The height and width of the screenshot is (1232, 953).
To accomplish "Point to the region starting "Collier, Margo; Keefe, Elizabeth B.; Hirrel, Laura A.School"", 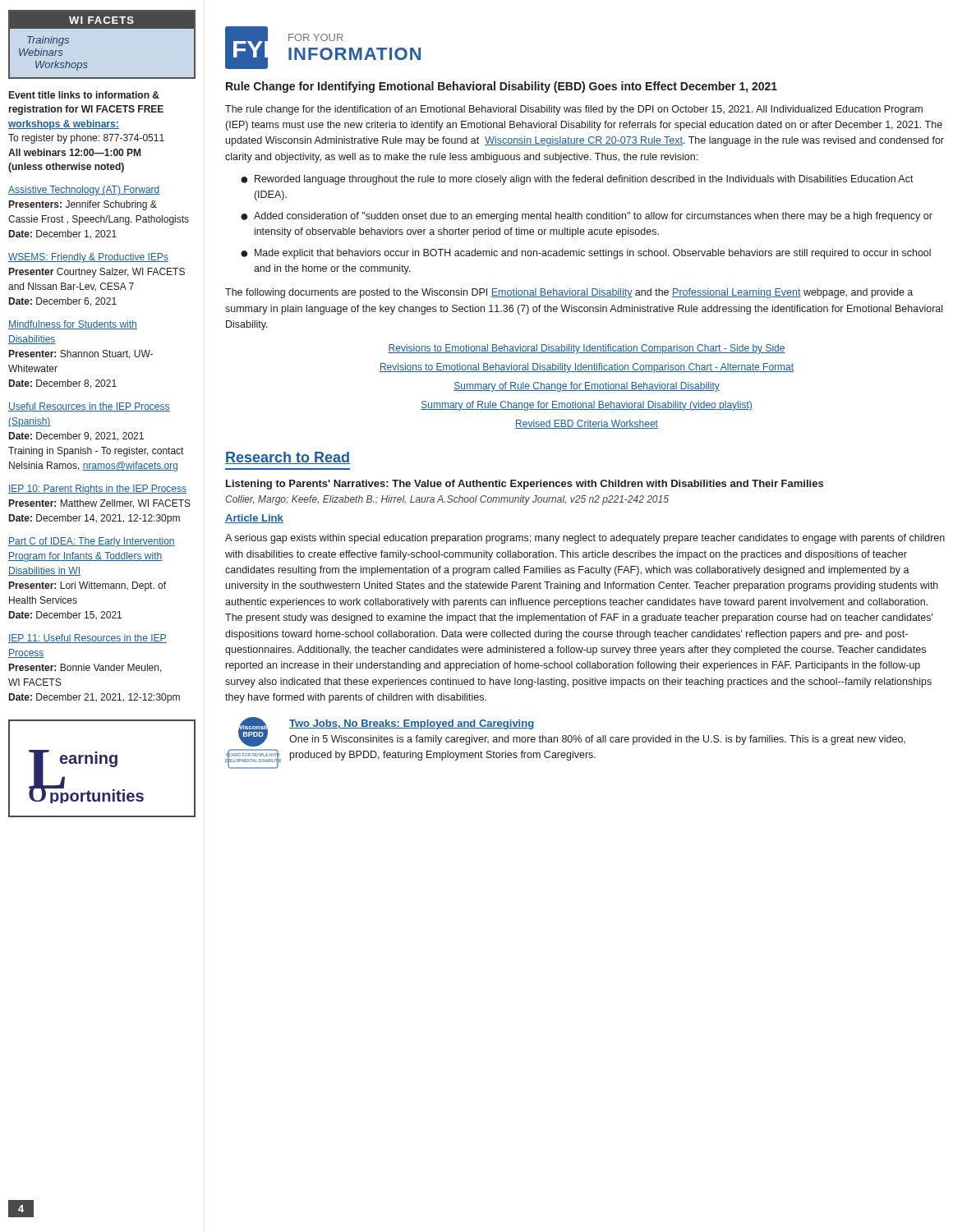I will coord(447,500).
